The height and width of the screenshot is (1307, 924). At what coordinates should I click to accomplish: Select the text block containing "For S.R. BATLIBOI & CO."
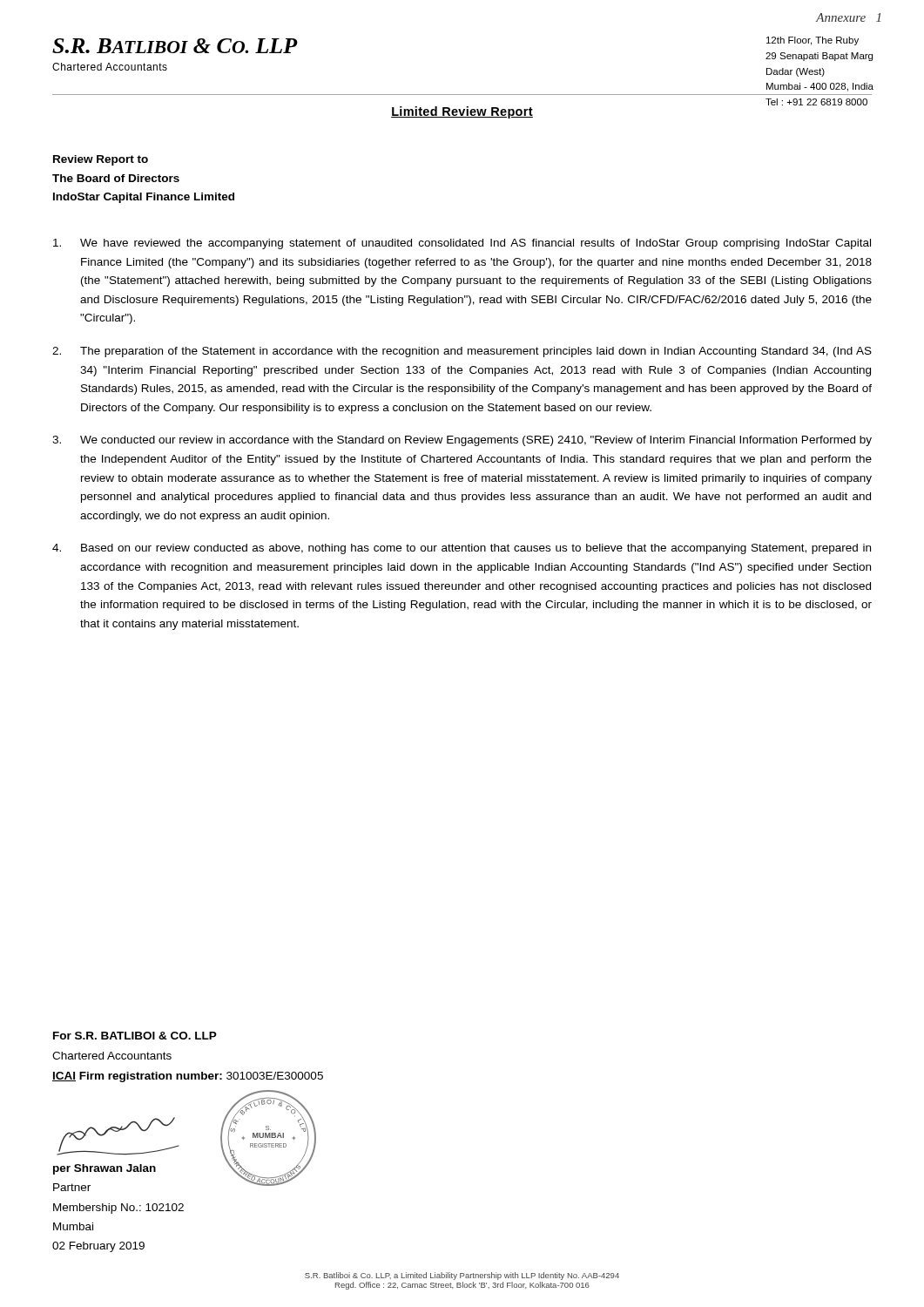tap(135, 1036)
